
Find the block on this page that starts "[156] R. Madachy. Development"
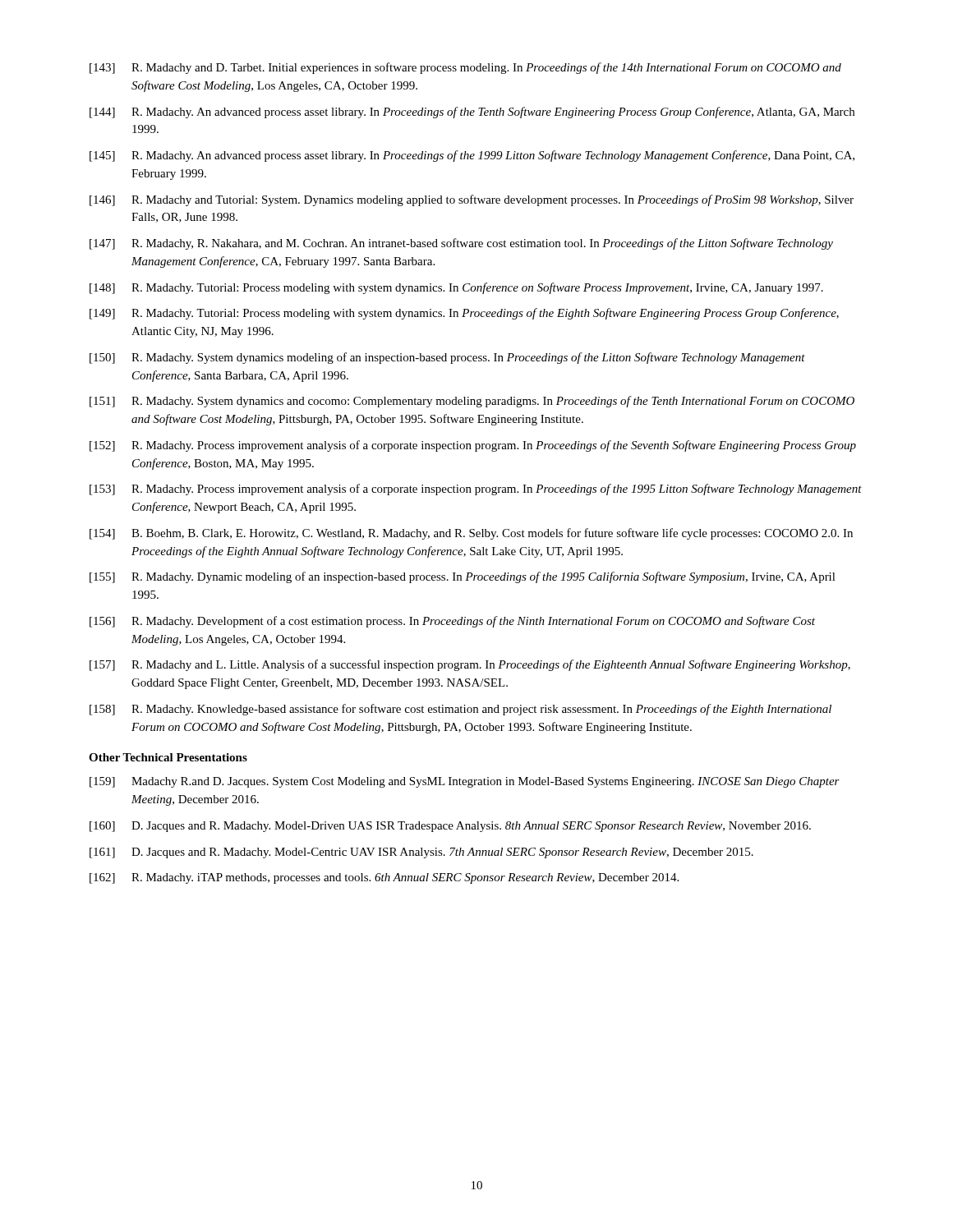coord(476,630)
